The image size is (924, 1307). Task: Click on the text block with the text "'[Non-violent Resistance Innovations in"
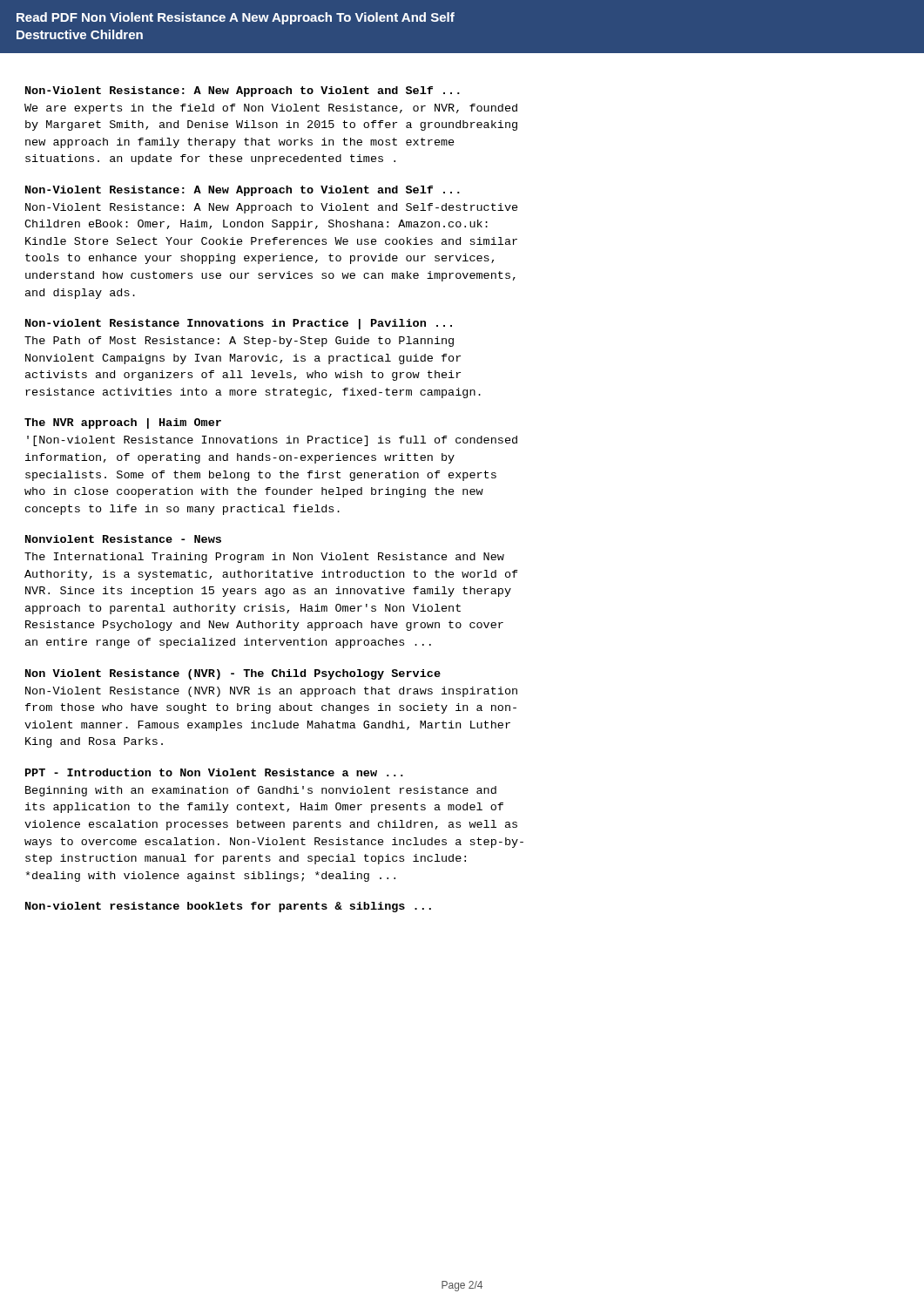[271, 475]
